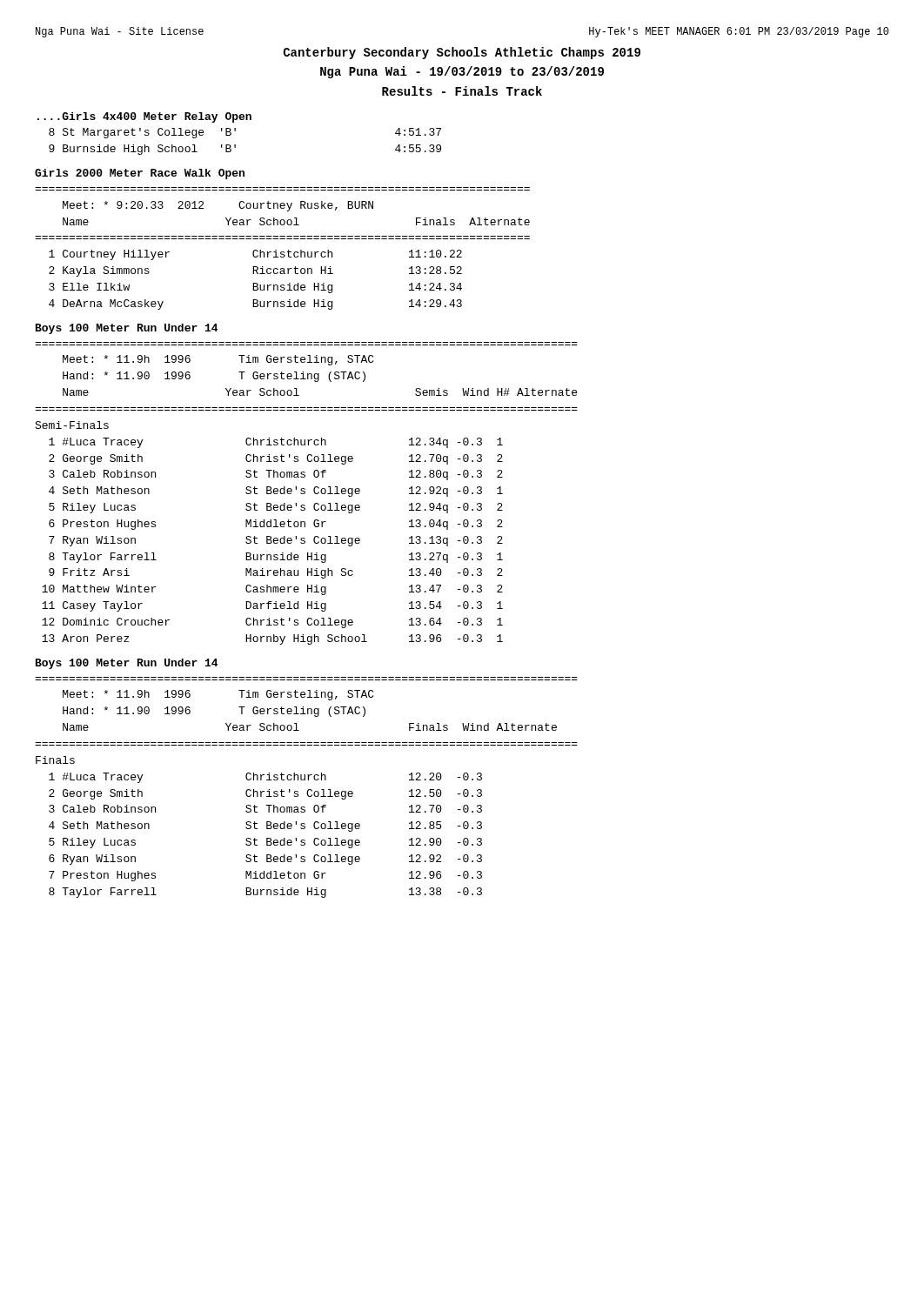
Task: Locate the section header that opens with "Girls 2000 Meter"
Action: pos(140,173)
